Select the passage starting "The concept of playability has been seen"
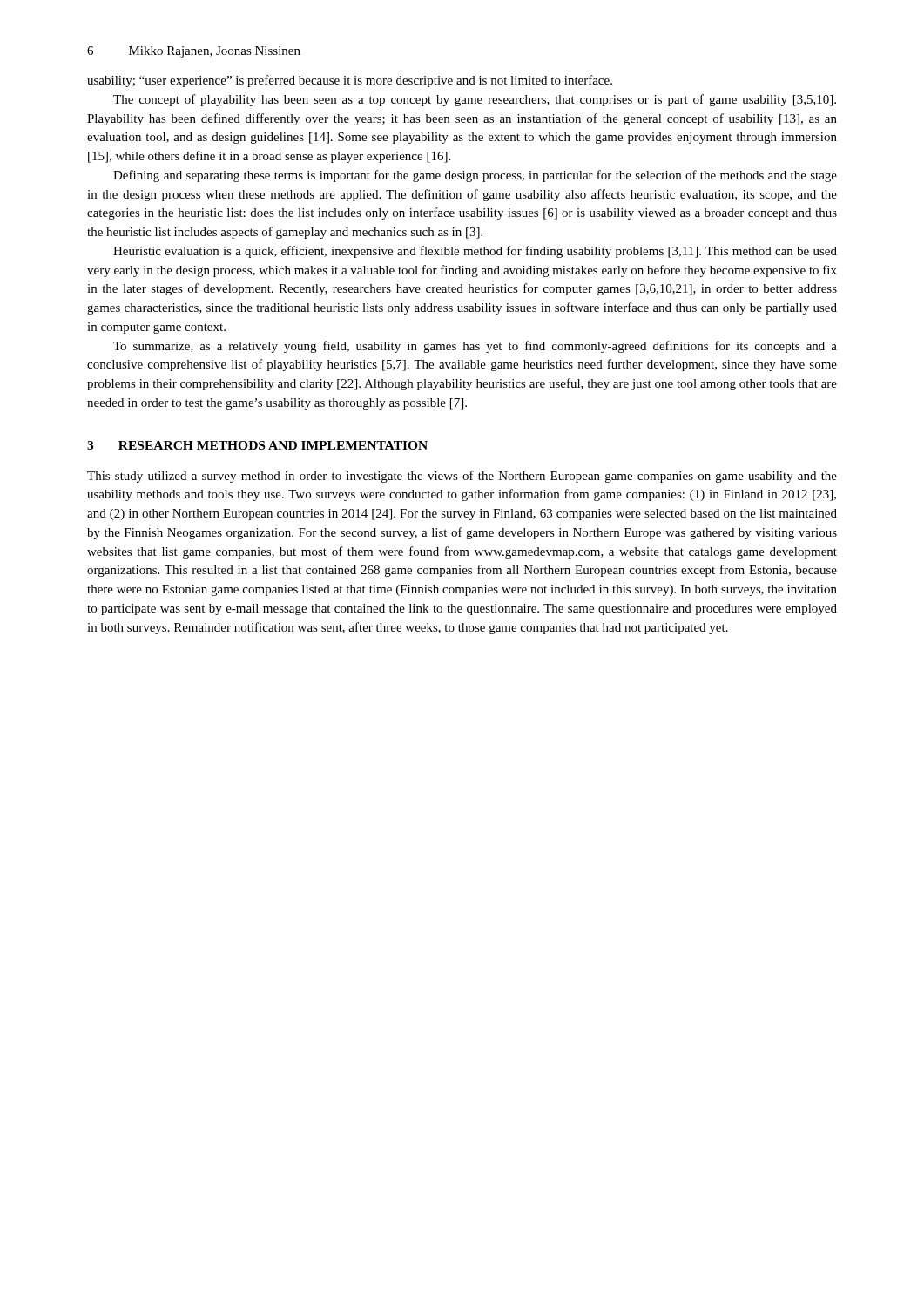The width and height of the screenshot is (924, 1307). 462,128
